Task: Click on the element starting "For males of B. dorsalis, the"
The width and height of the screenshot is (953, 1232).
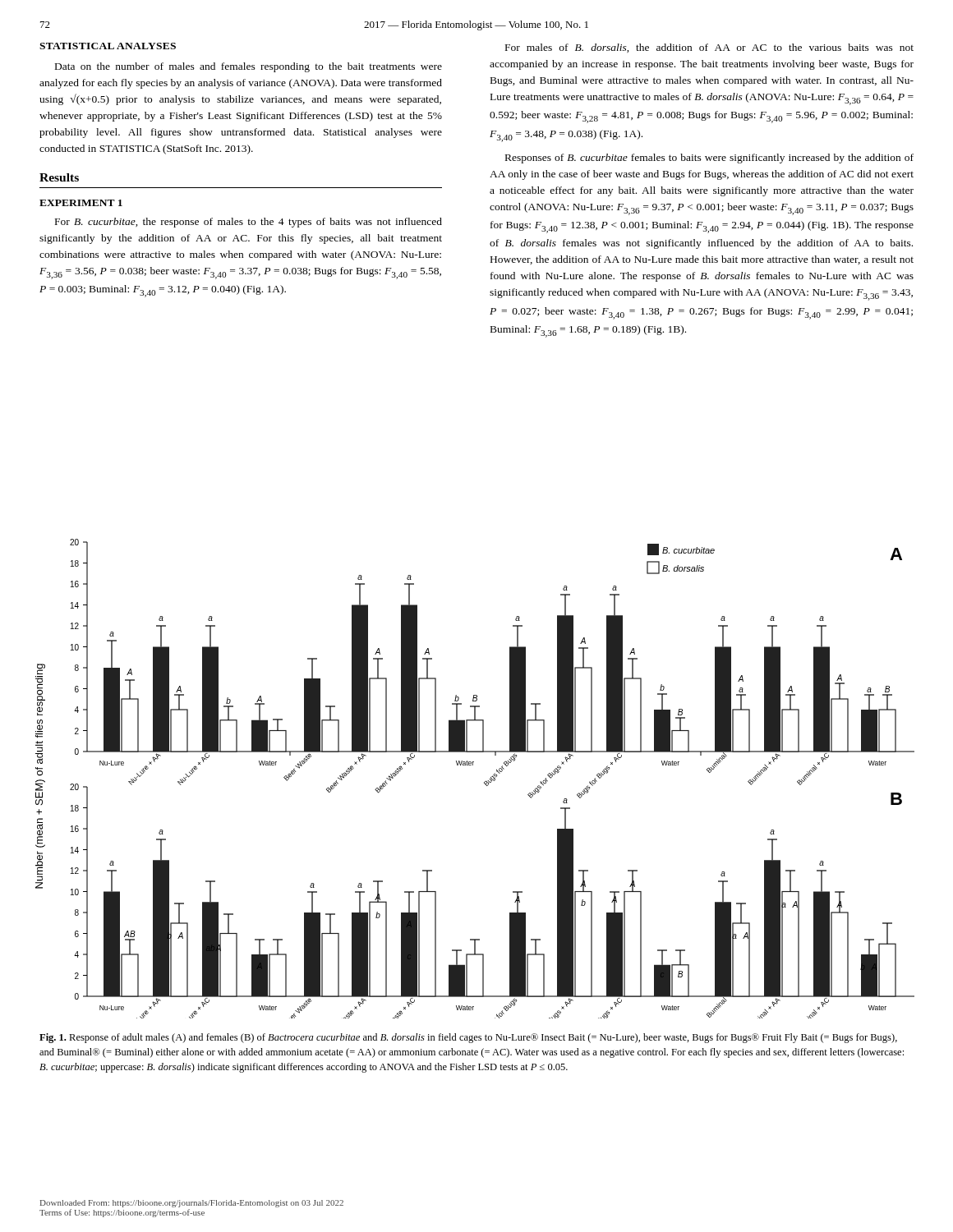Action: coord(702,189)
